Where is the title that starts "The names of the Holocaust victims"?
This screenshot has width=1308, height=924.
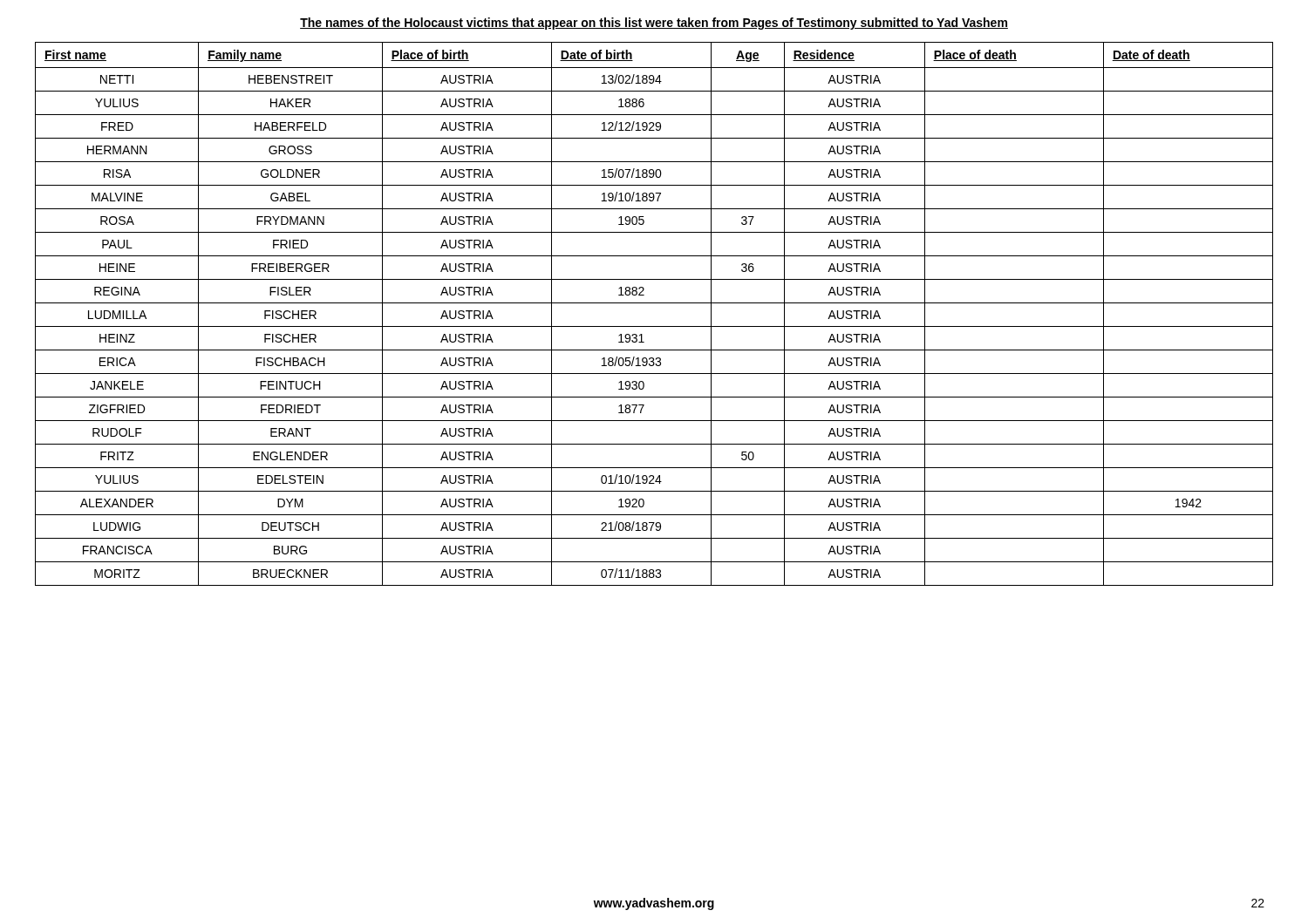[x=654, y=23]
